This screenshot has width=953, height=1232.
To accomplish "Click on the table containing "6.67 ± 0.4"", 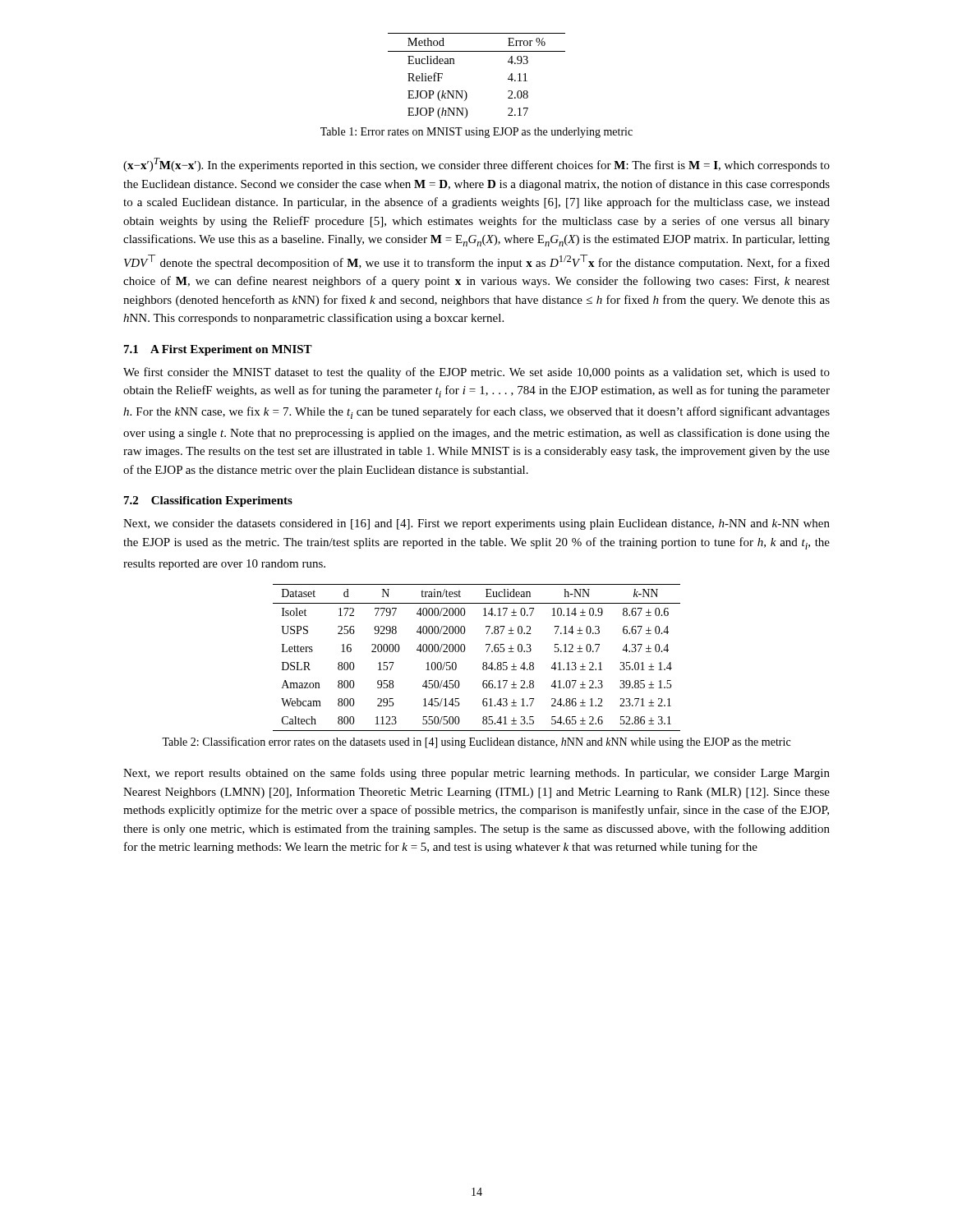I will point(476,657).
